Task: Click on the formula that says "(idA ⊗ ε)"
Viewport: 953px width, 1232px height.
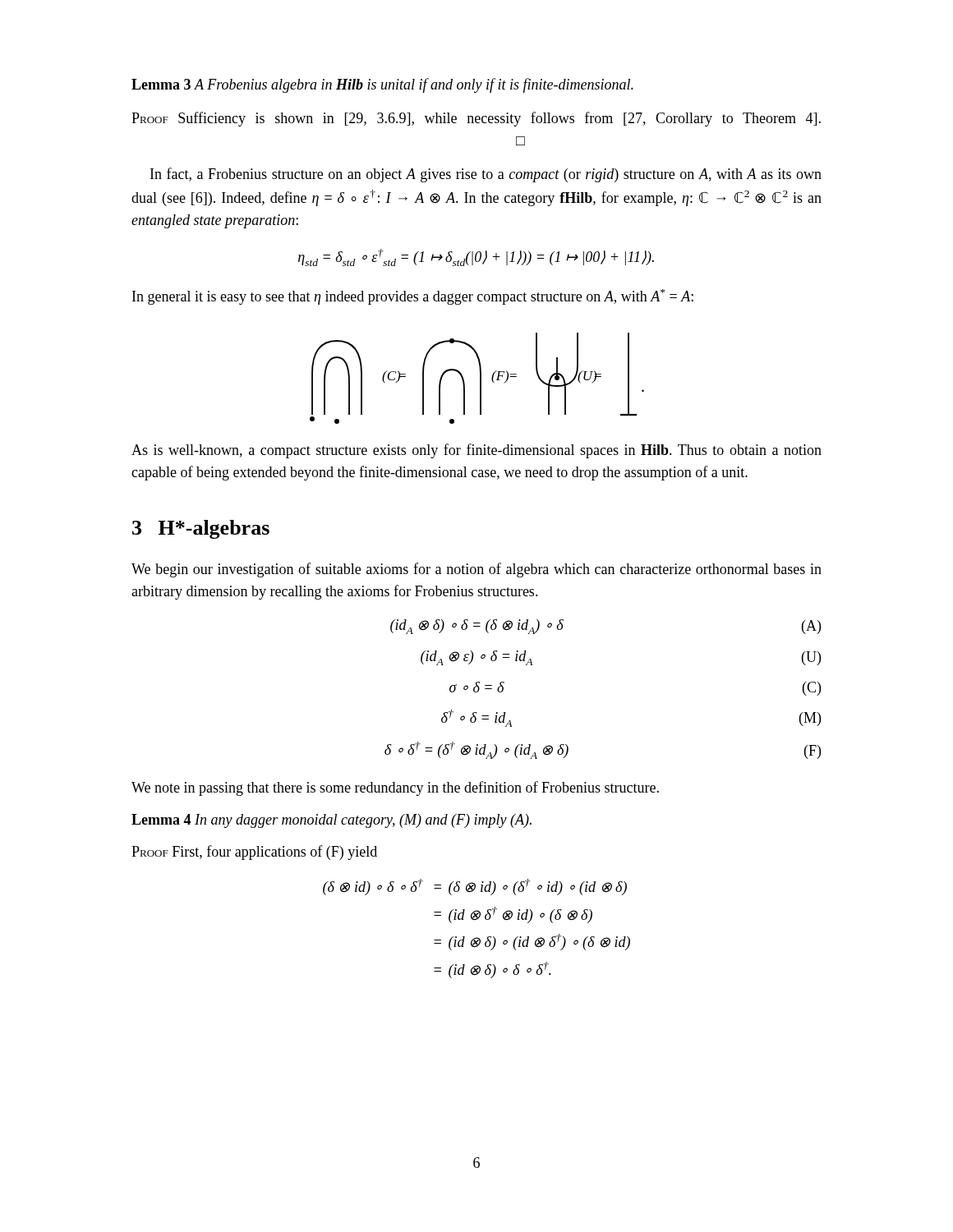Action: click(x=468, y=657)
